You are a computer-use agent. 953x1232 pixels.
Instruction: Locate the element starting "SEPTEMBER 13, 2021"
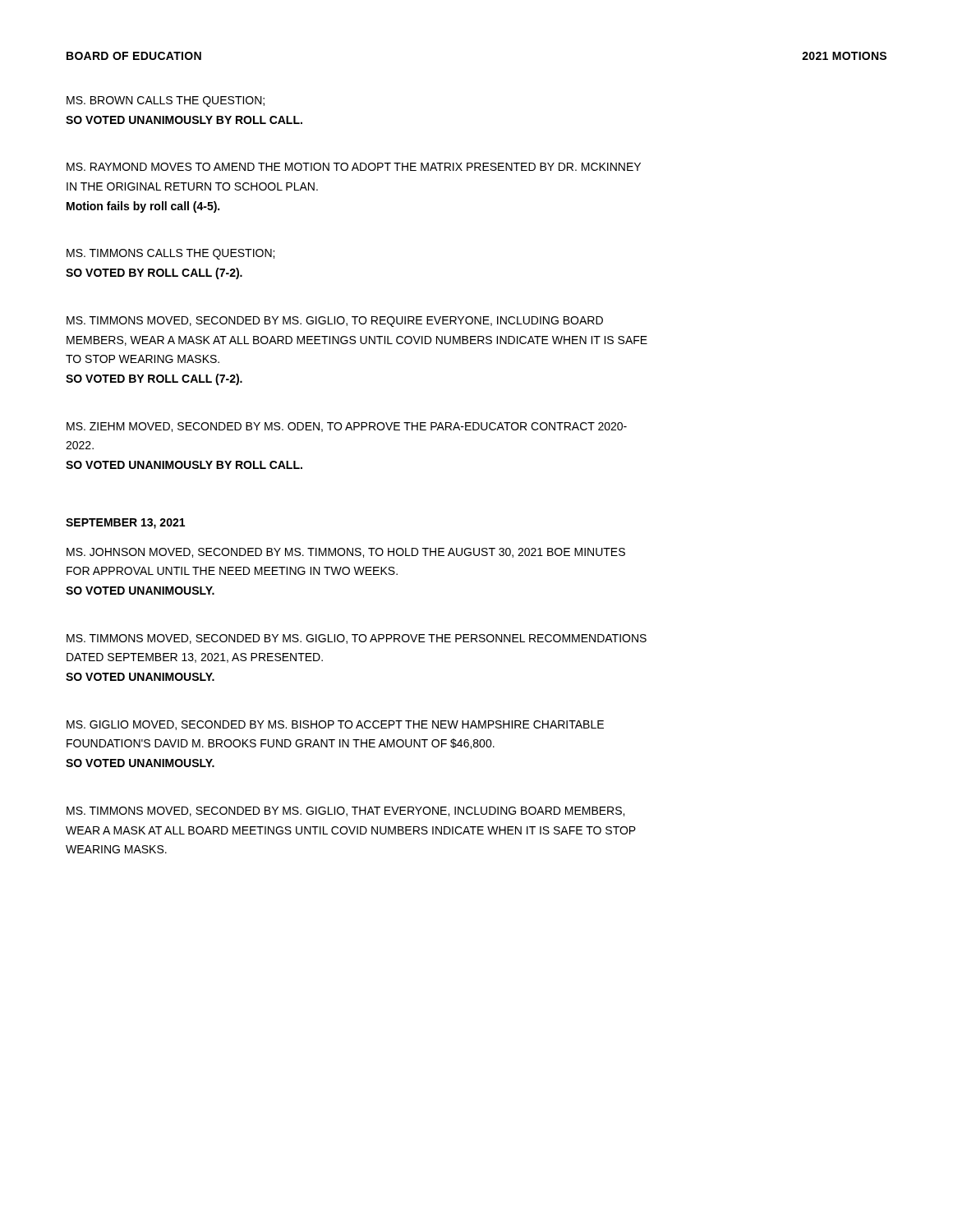click(126, 522)
